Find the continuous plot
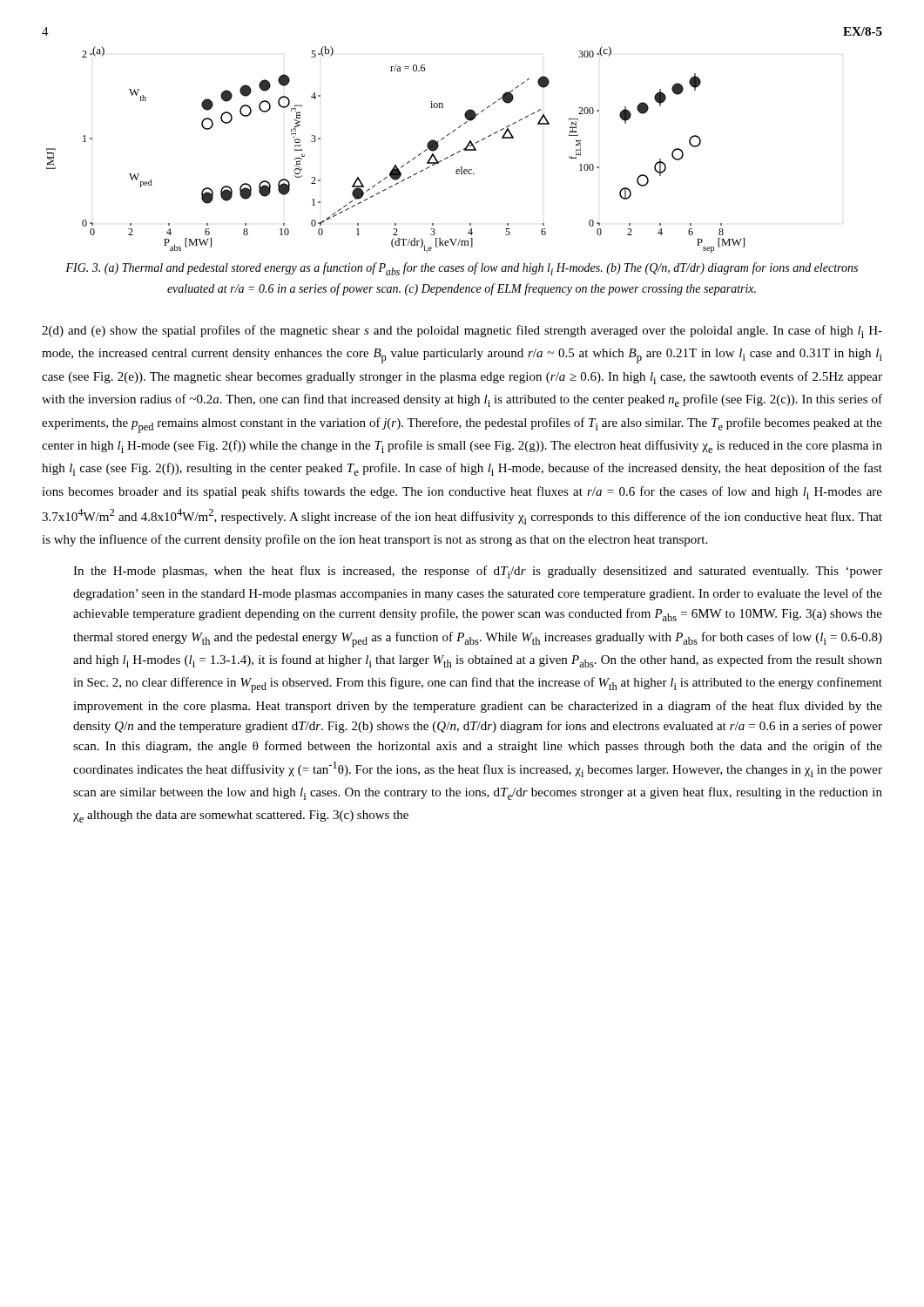924x1307 pixels. (x=462, y=150)
